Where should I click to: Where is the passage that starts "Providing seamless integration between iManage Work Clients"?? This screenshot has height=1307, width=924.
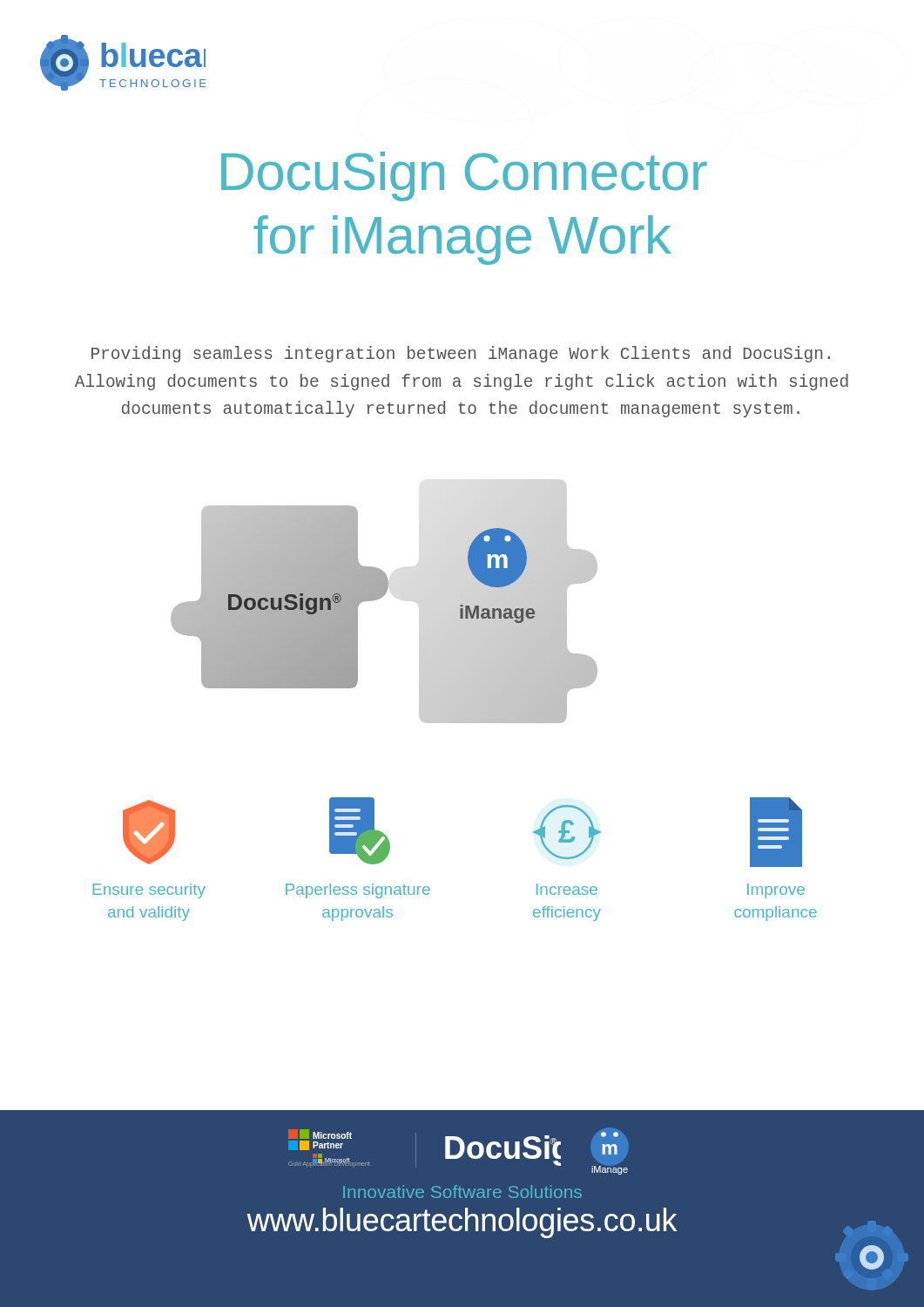[x=462, y=383]
